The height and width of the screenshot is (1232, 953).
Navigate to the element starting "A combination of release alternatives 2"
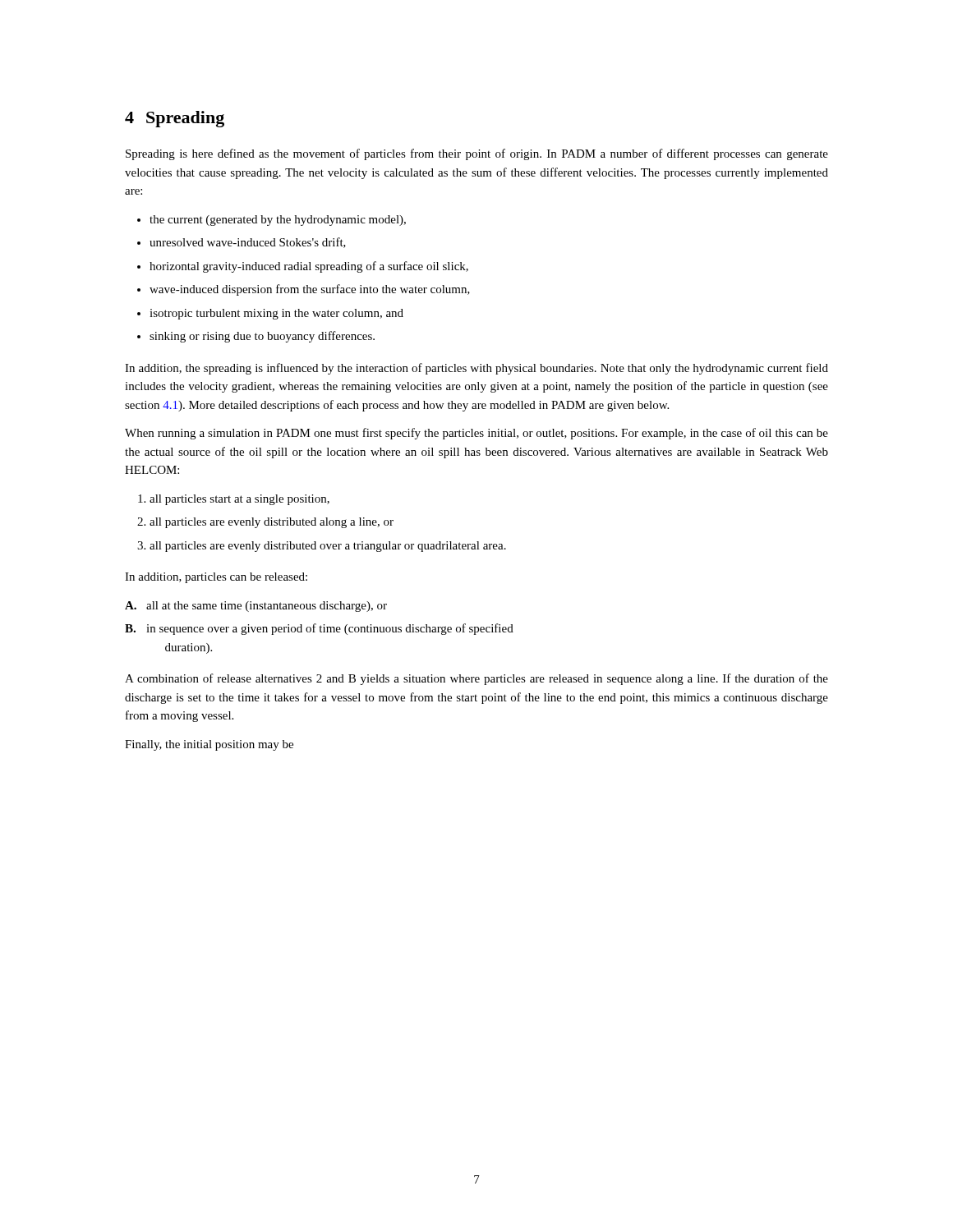(476, 697)
